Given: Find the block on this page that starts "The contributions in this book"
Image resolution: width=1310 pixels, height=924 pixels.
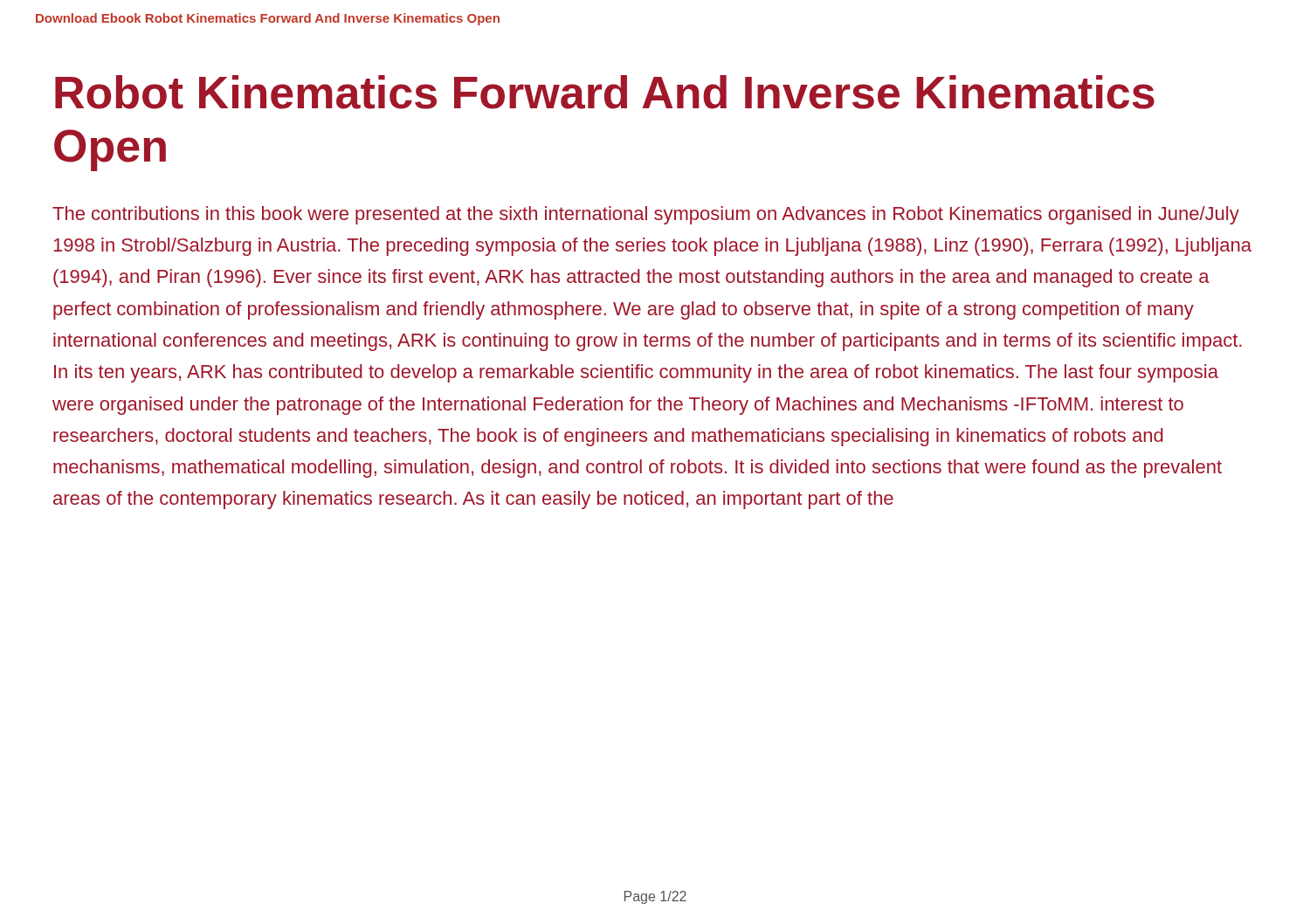Looking at the screenshot, I should [652, 356].
